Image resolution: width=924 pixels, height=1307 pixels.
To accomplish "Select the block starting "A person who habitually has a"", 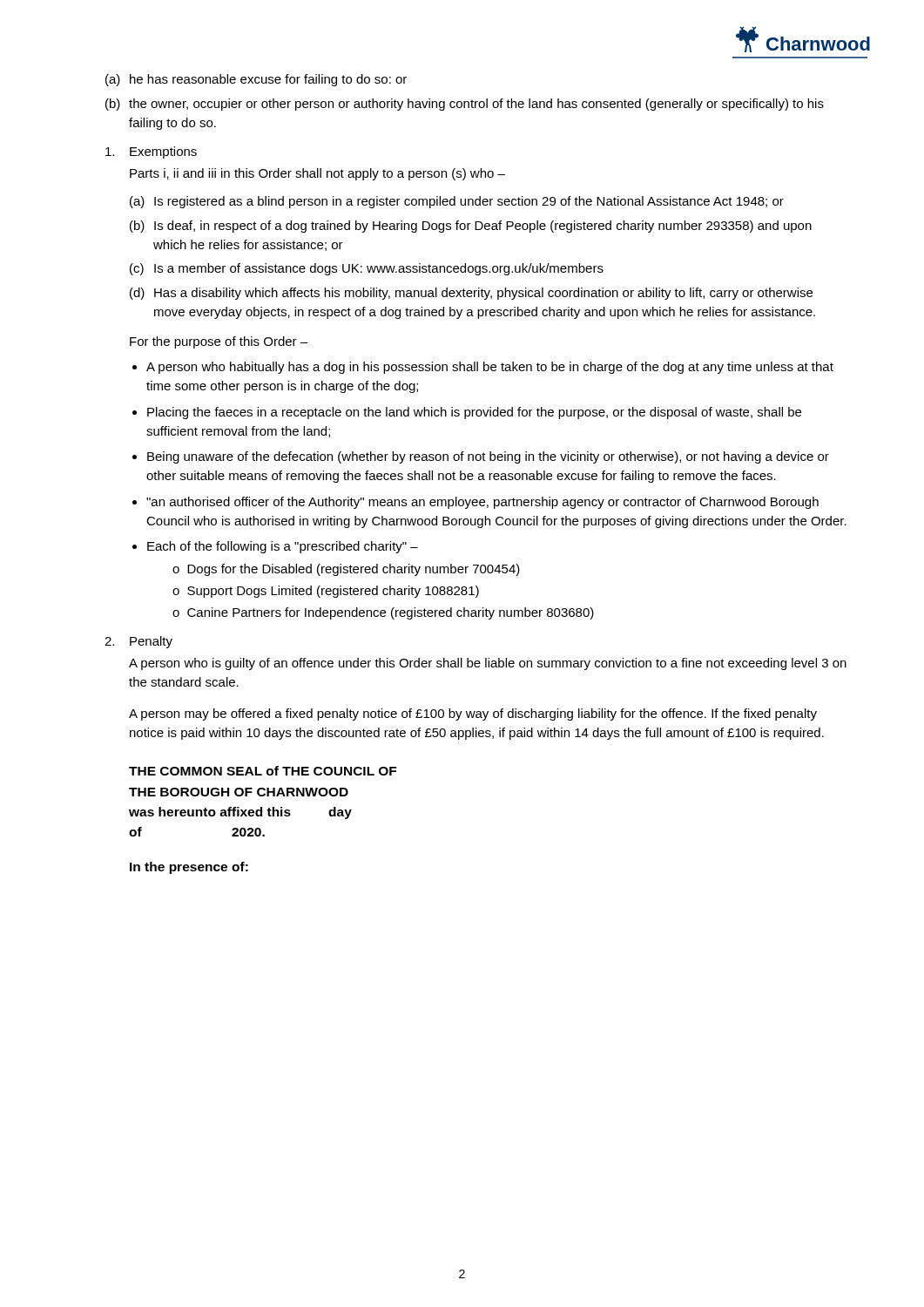I will (x=490, y=376).
